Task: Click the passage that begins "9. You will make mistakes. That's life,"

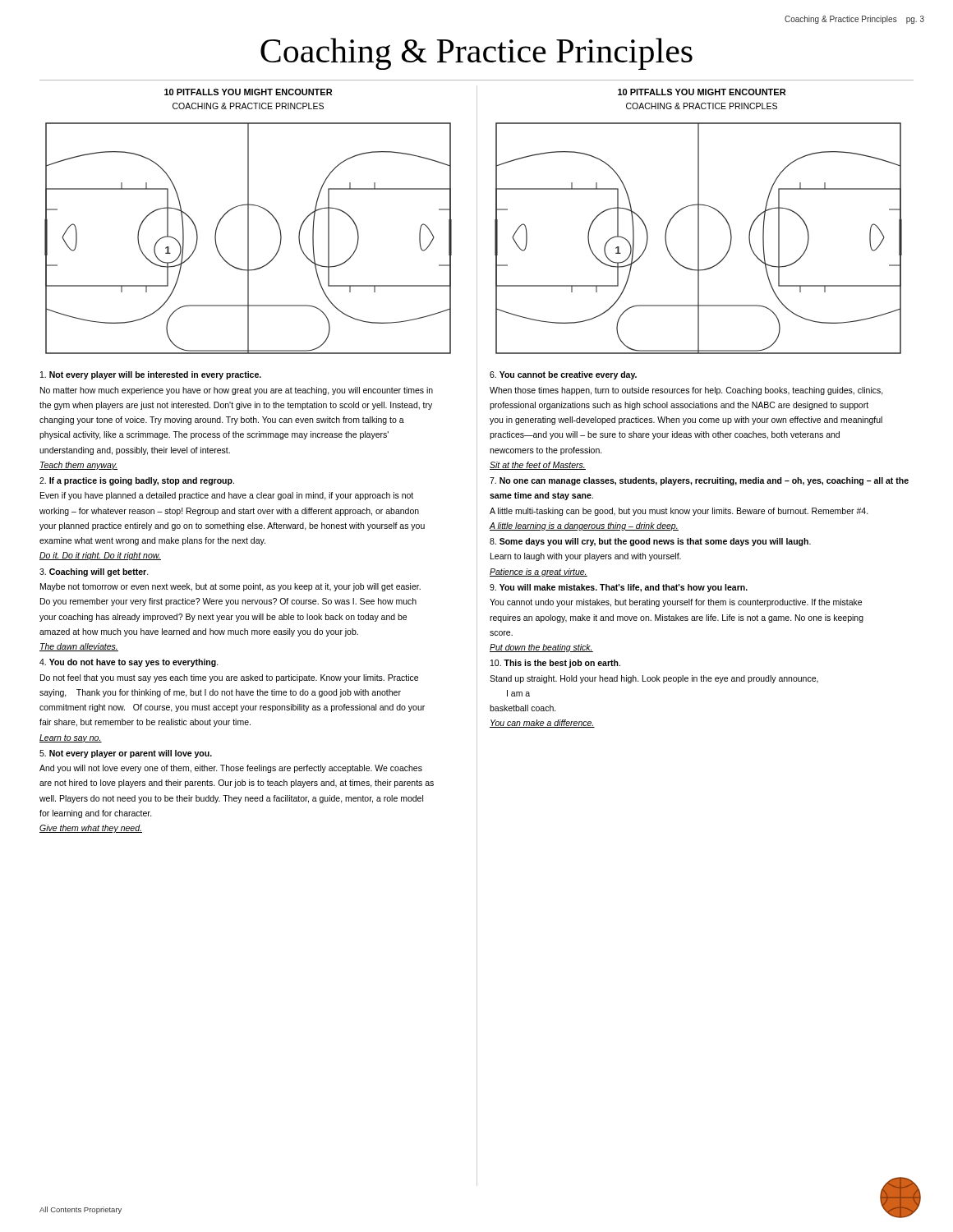Action: click(x=702, y=617)
